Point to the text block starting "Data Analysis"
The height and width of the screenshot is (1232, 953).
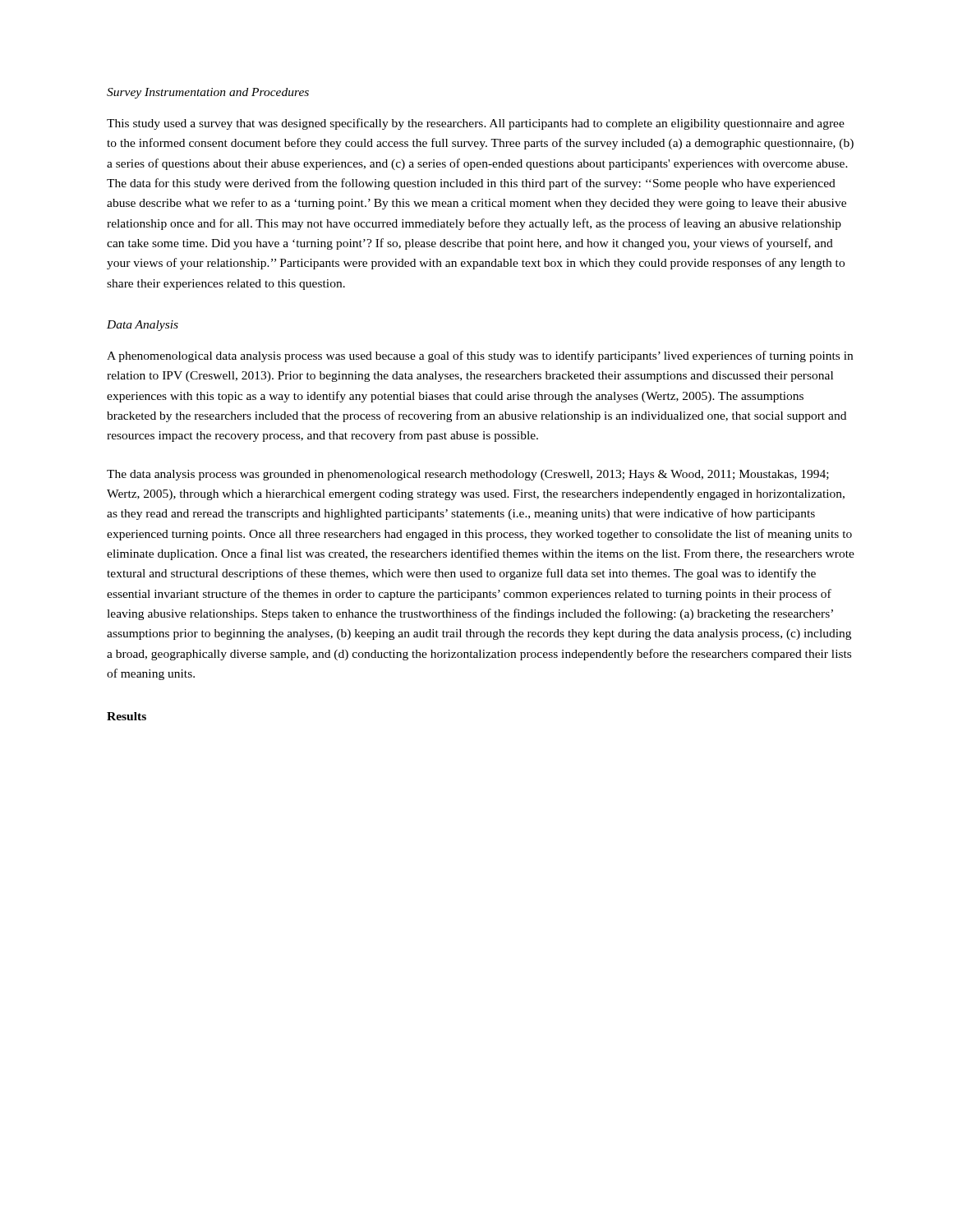coord(143,324)
